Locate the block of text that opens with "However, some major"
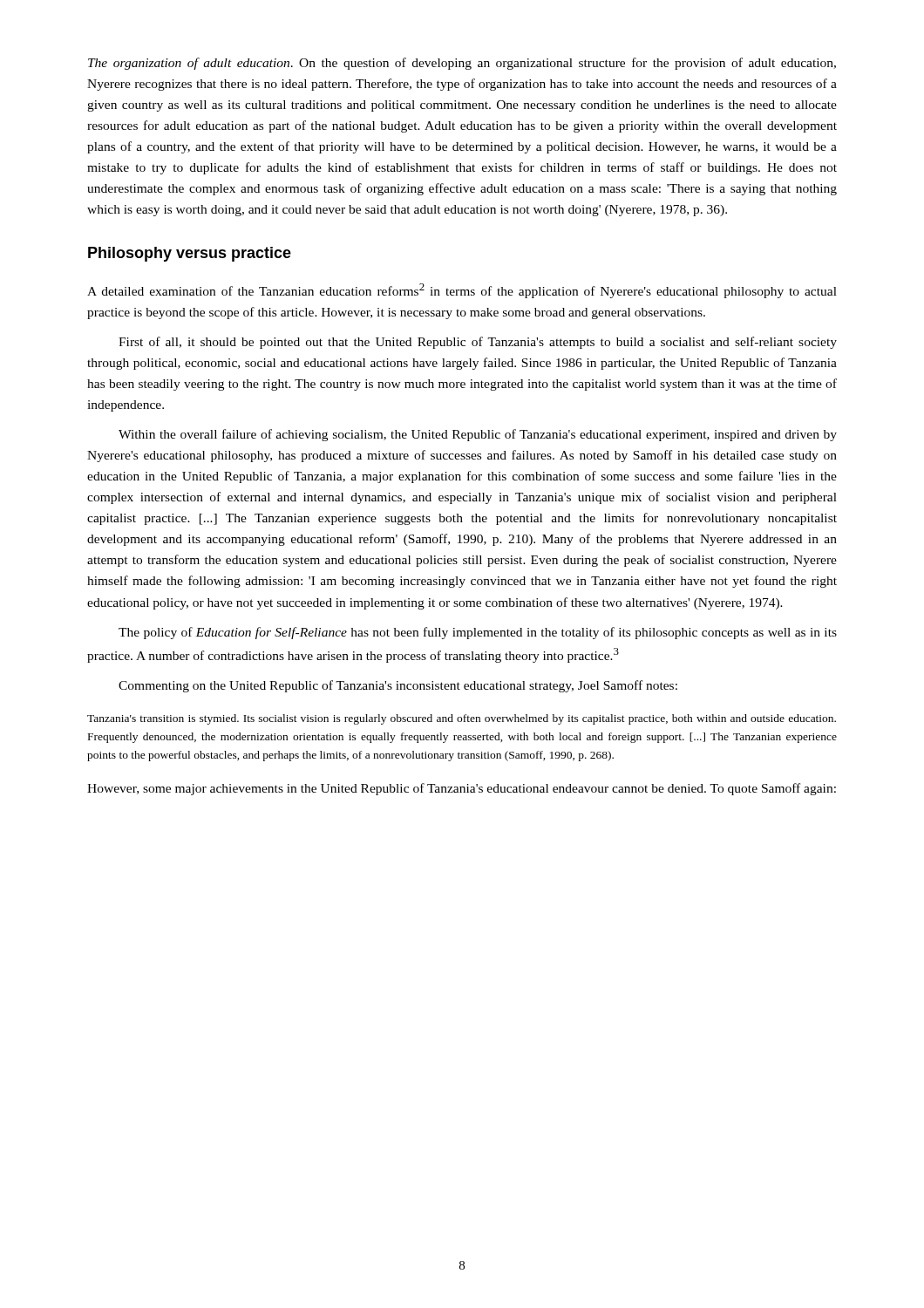924x1308 pixels. 462,789
